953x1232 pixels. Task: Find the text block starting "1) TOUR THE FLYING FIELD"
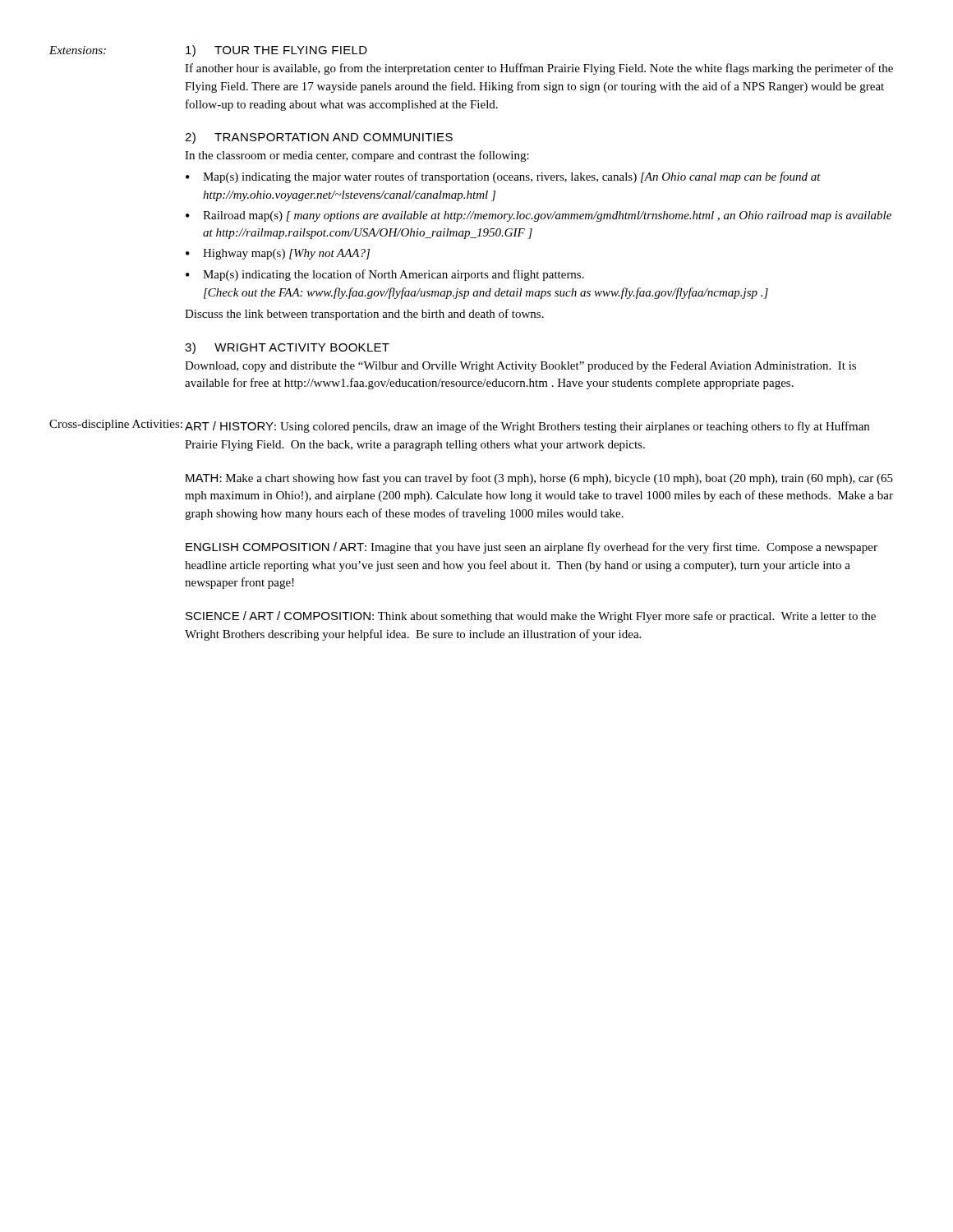click(x=276, y=50)
